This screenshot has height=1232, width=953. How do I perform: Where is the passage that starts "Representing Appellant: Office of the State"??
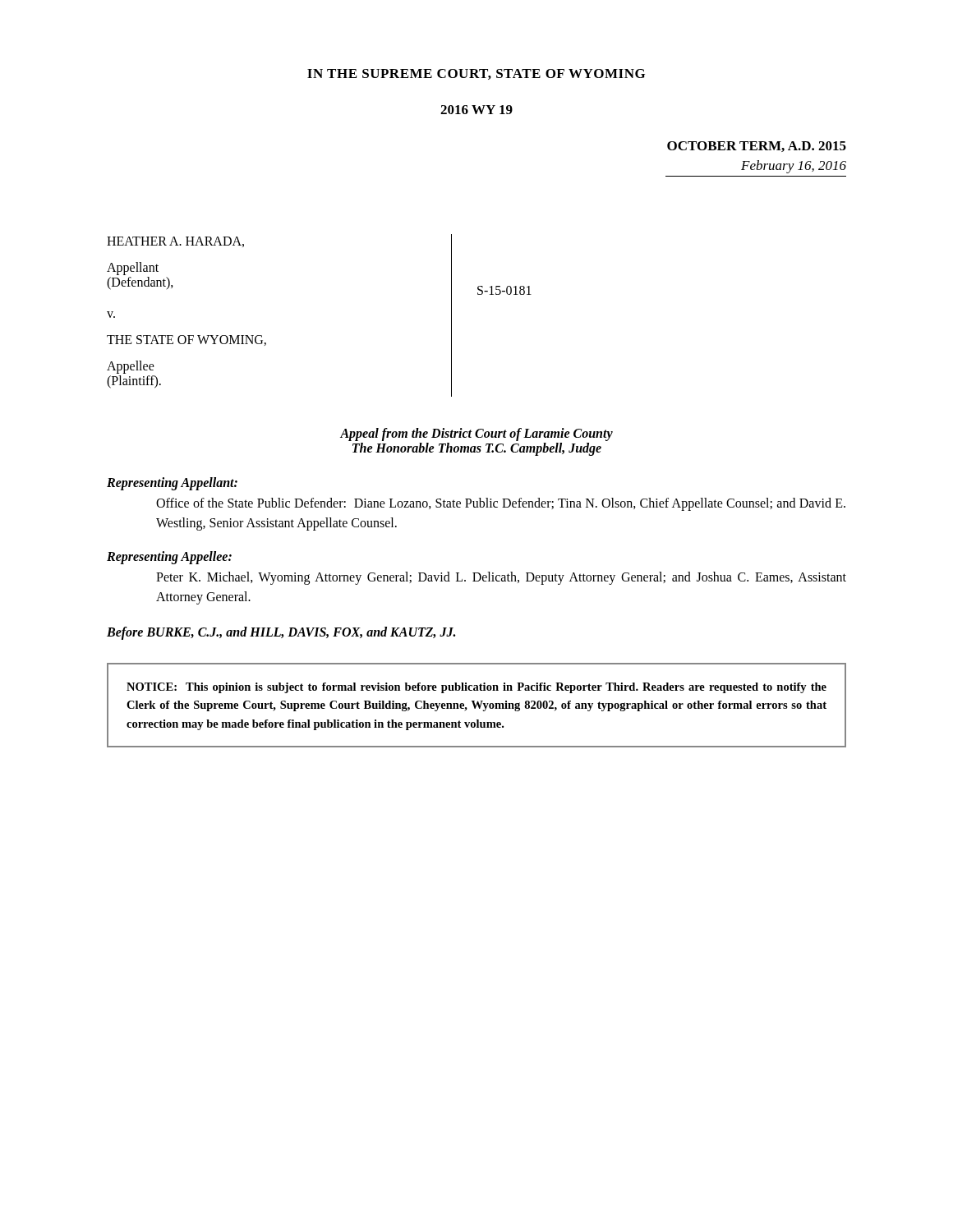pos(476,504)
